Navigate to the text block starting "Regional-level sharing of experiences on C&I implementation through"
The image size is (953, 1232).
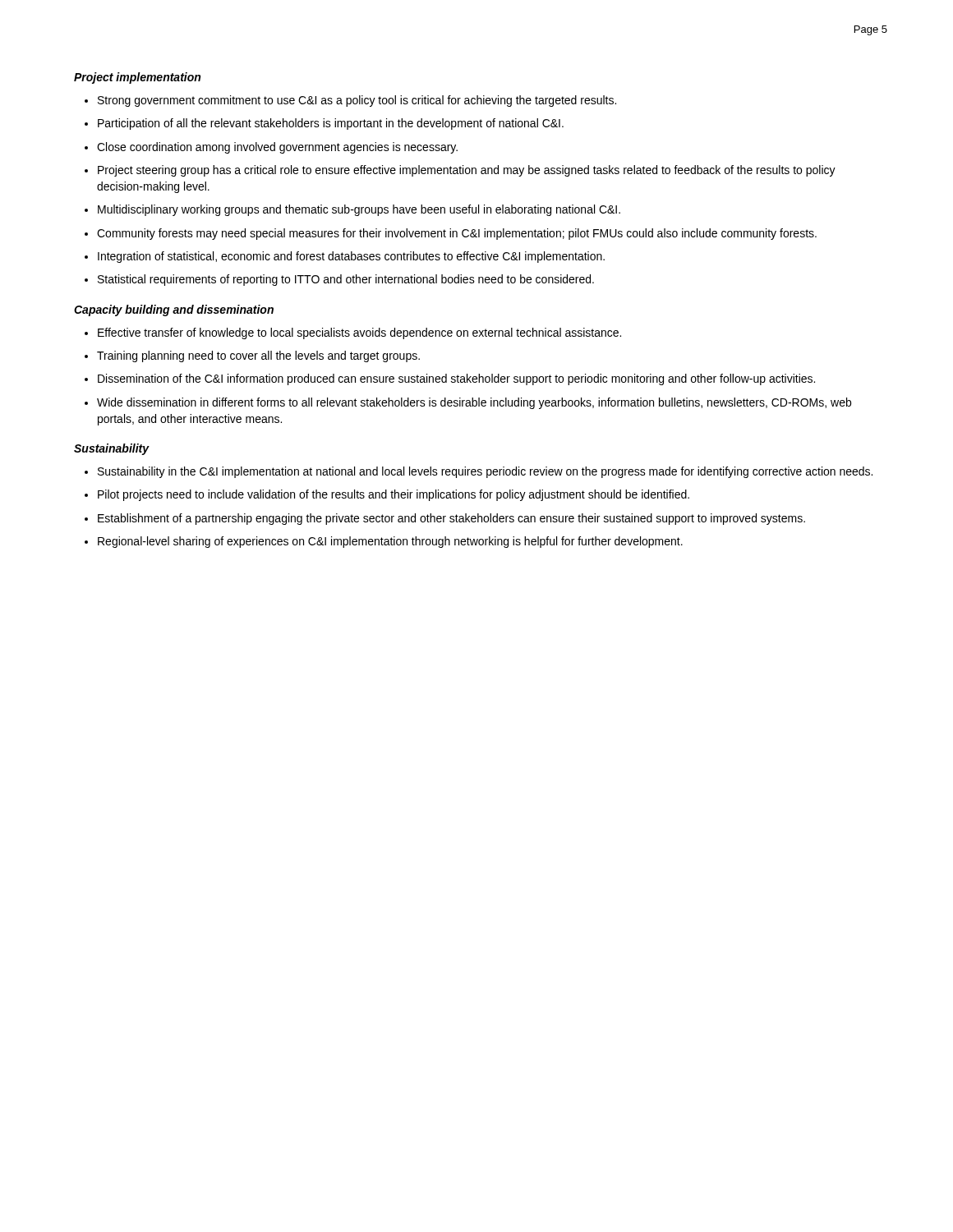390,541
